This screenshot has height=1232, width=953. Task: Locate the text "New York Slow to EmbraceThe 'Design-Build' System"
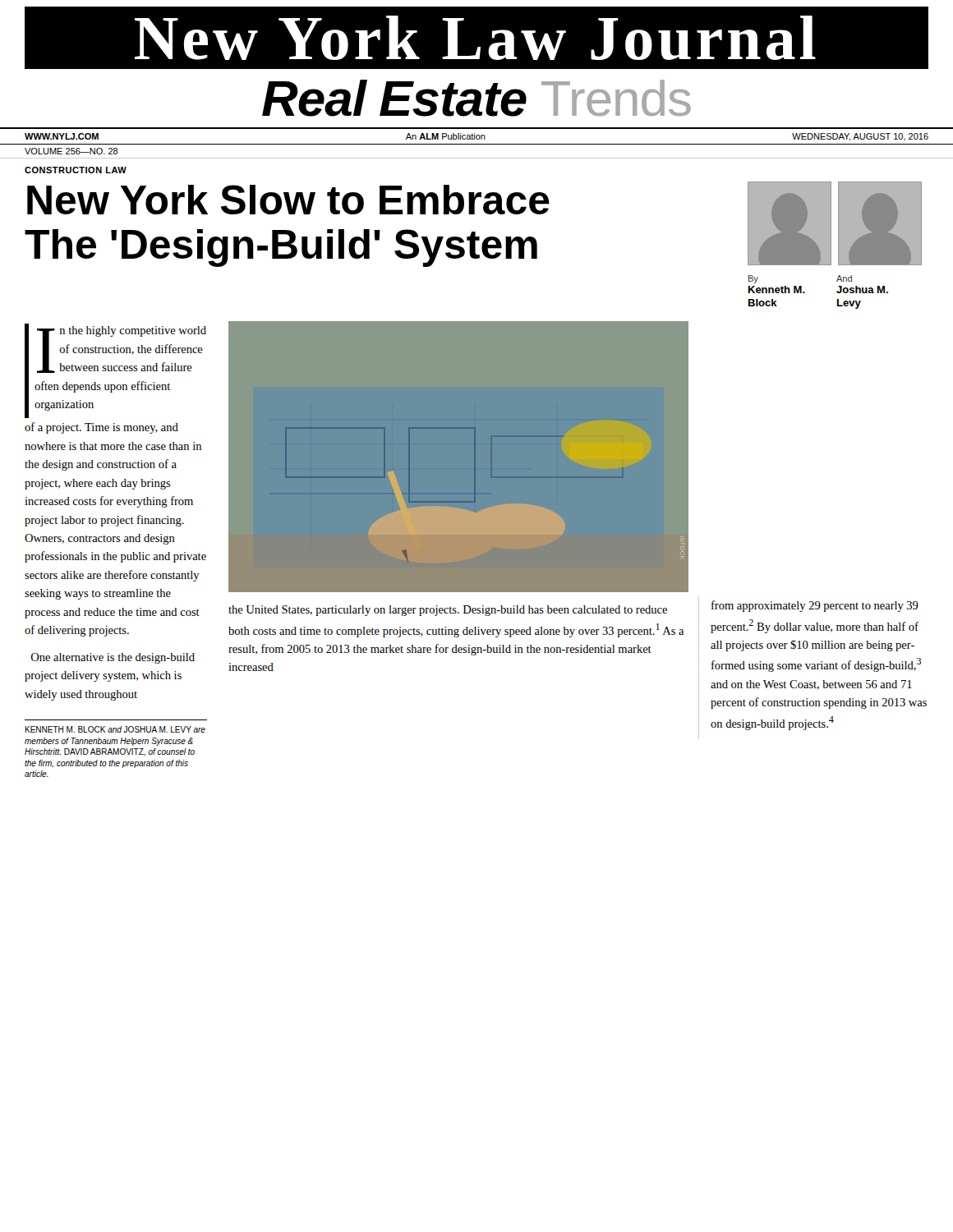point(288,223)
